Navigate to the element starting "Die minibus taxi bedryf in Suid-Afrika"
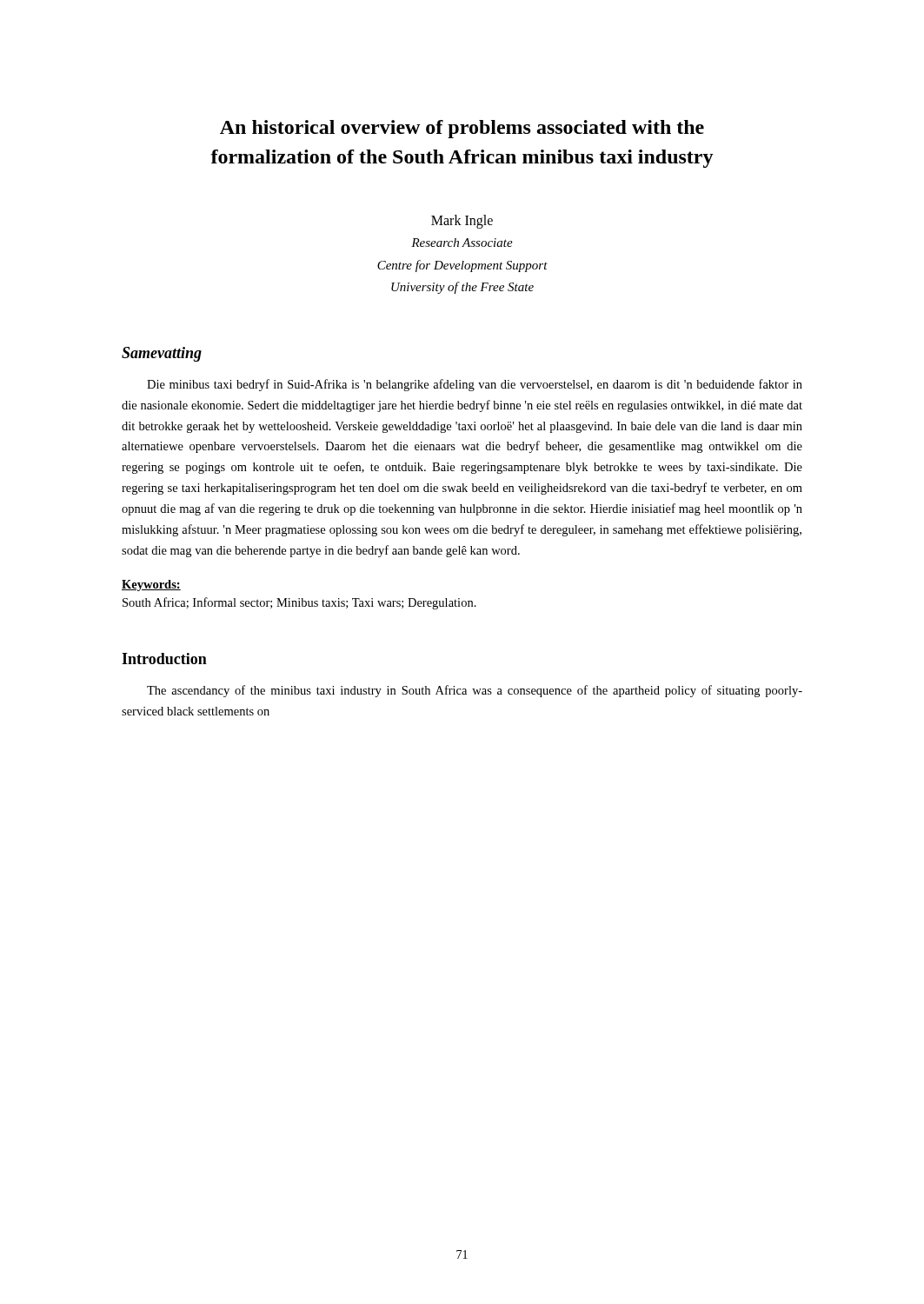Screen dimensions: 1304x924 (462, 467)
